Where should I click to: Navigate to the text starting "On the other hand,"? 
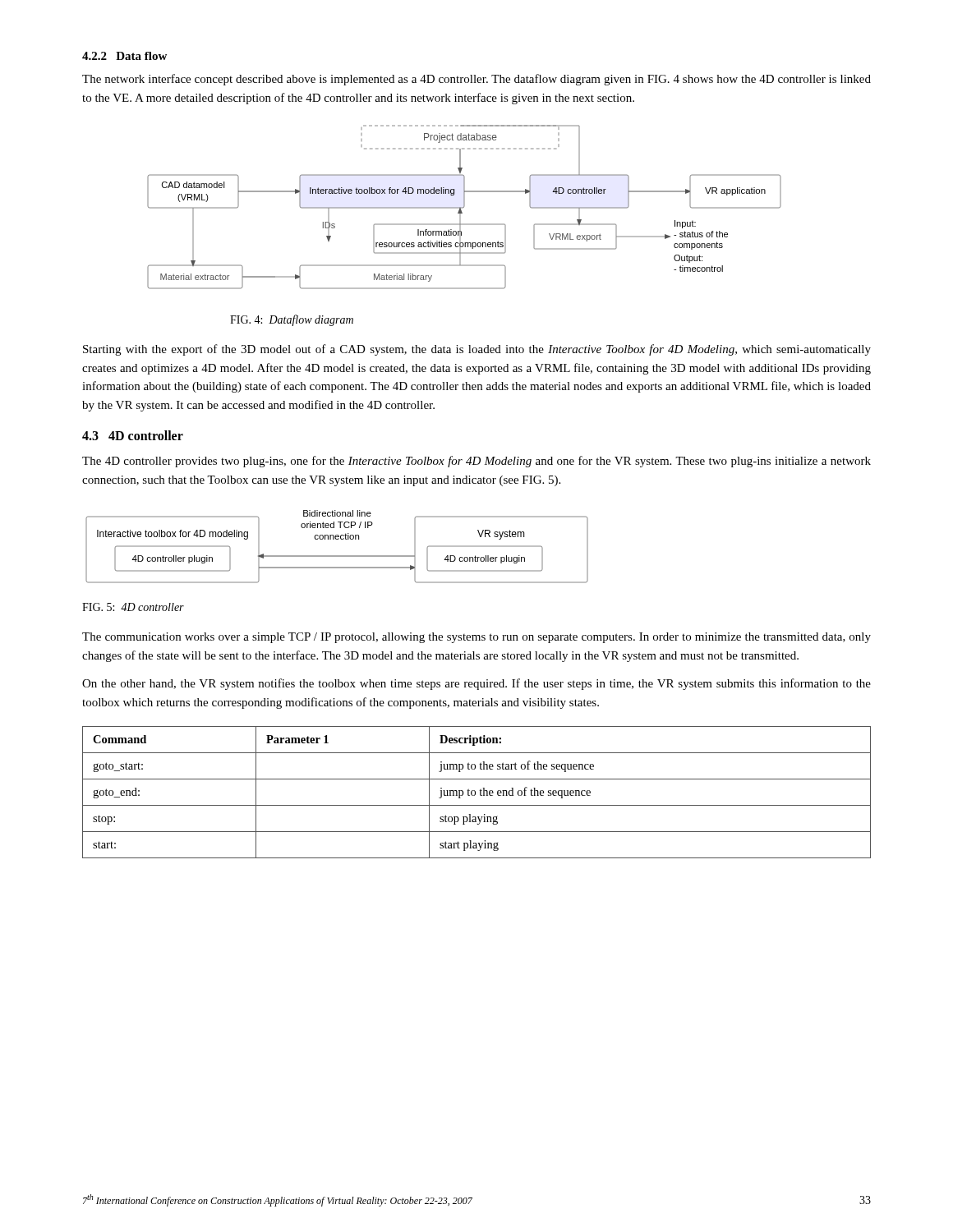click(x=476, y=693)
